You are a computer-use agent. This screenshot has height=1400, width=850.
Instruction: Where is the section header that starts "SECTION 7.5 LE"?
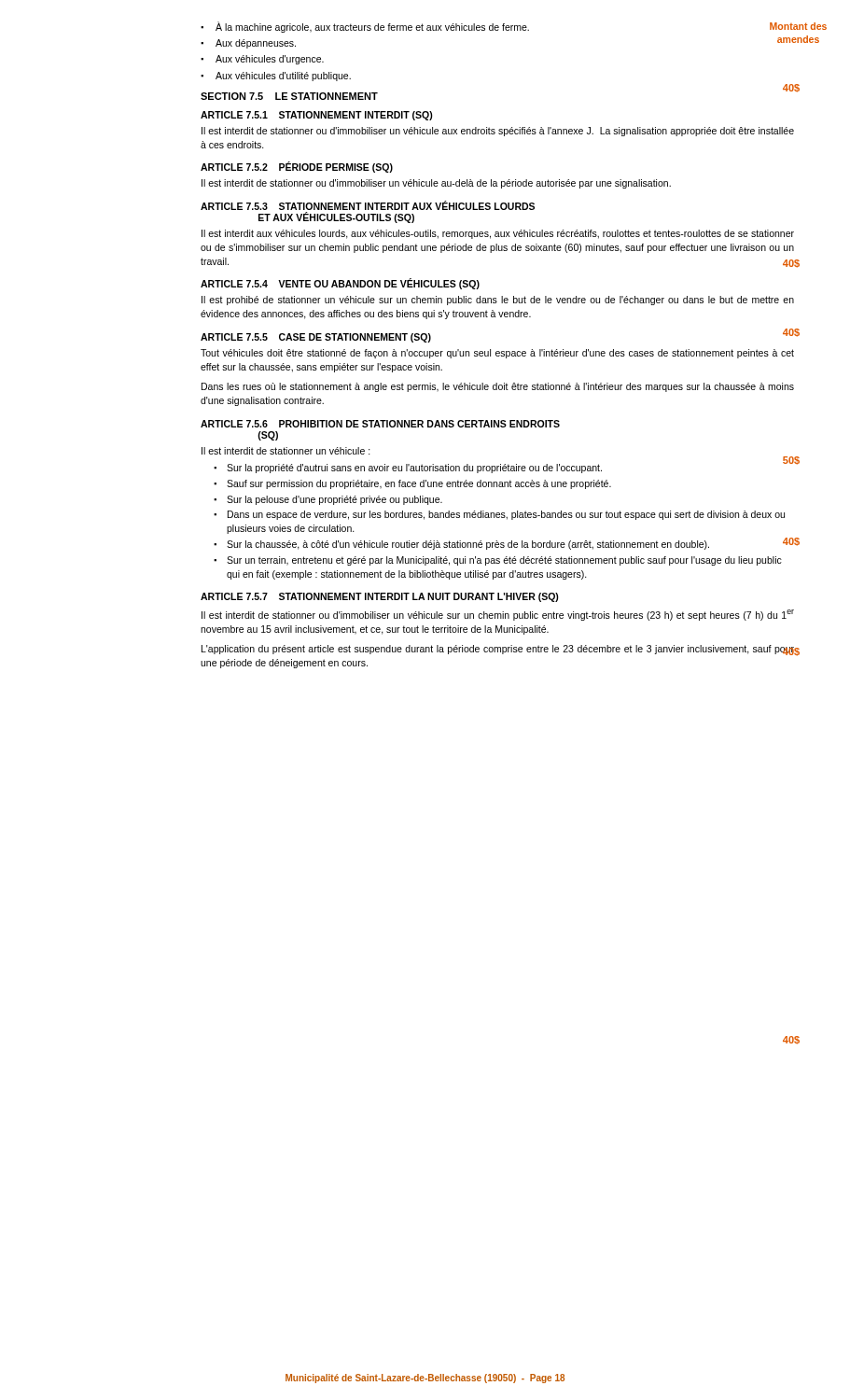click(x=289, y=96)
